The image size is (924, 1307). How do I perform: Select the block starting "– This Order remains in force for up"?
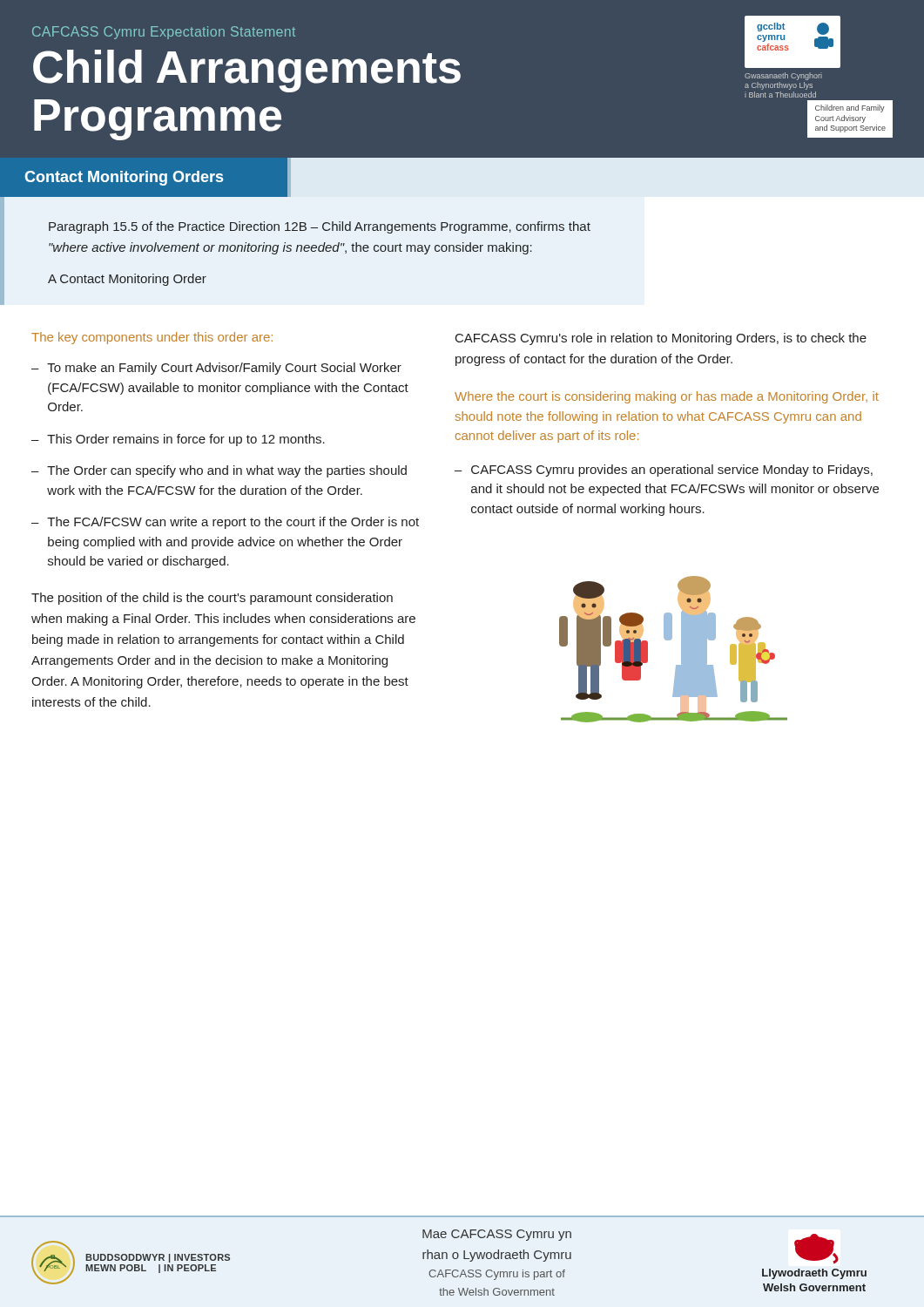178,439
